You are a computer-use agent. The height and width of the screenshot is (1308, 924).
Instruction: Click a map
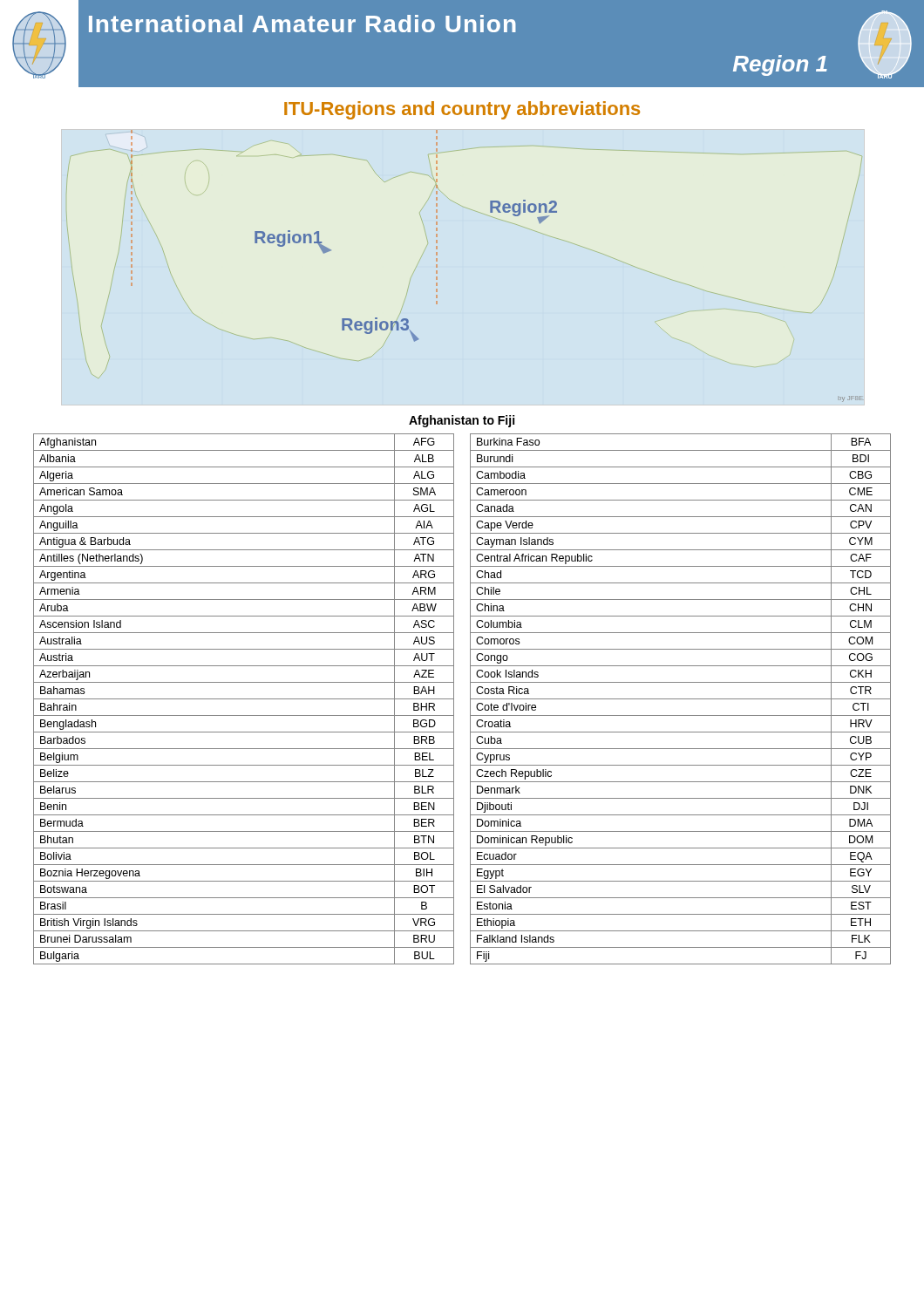(x=462, y=266)
